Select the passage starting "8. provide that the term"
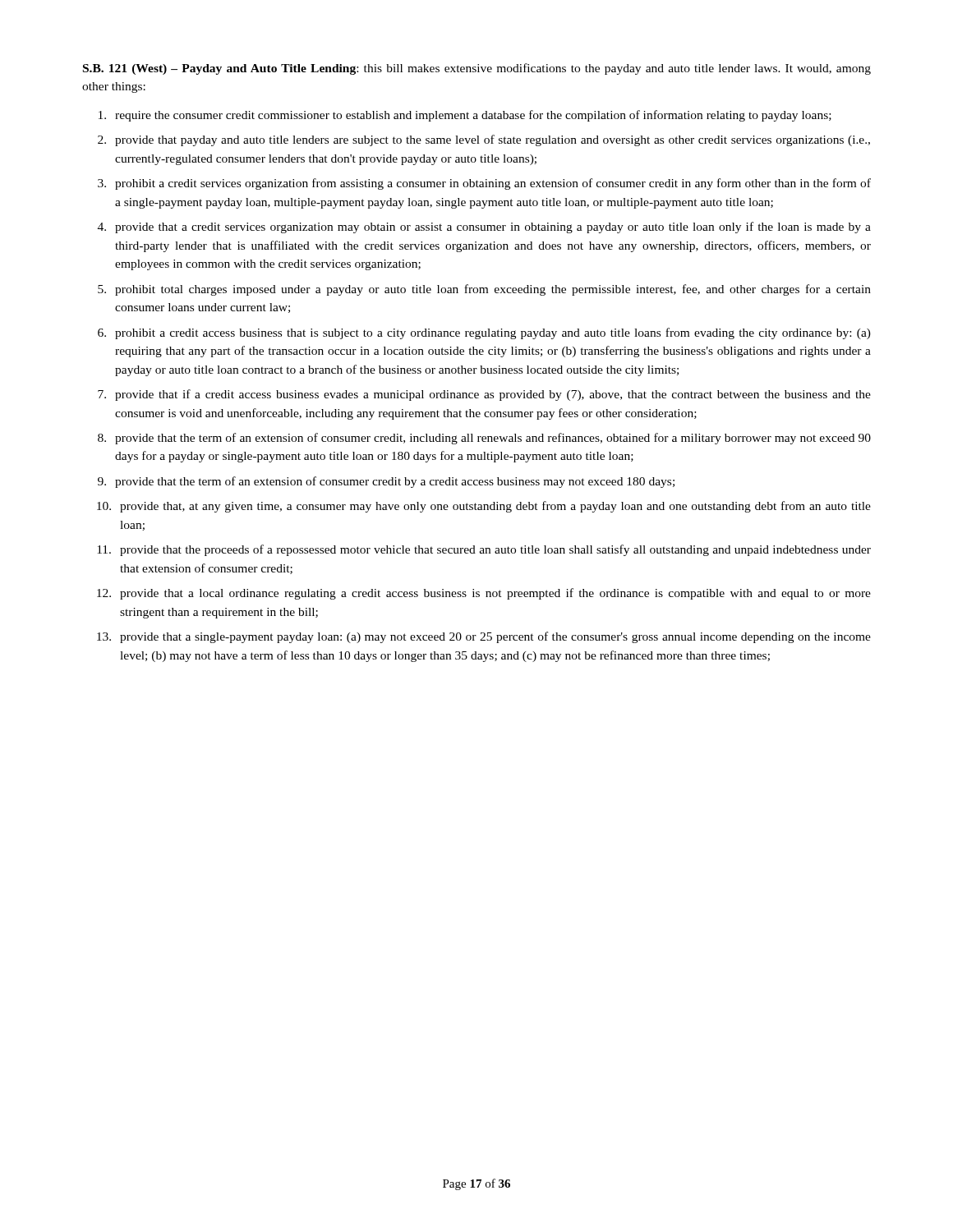The height and width of the screenshot is (1232, 953). (x=476, y=447)
